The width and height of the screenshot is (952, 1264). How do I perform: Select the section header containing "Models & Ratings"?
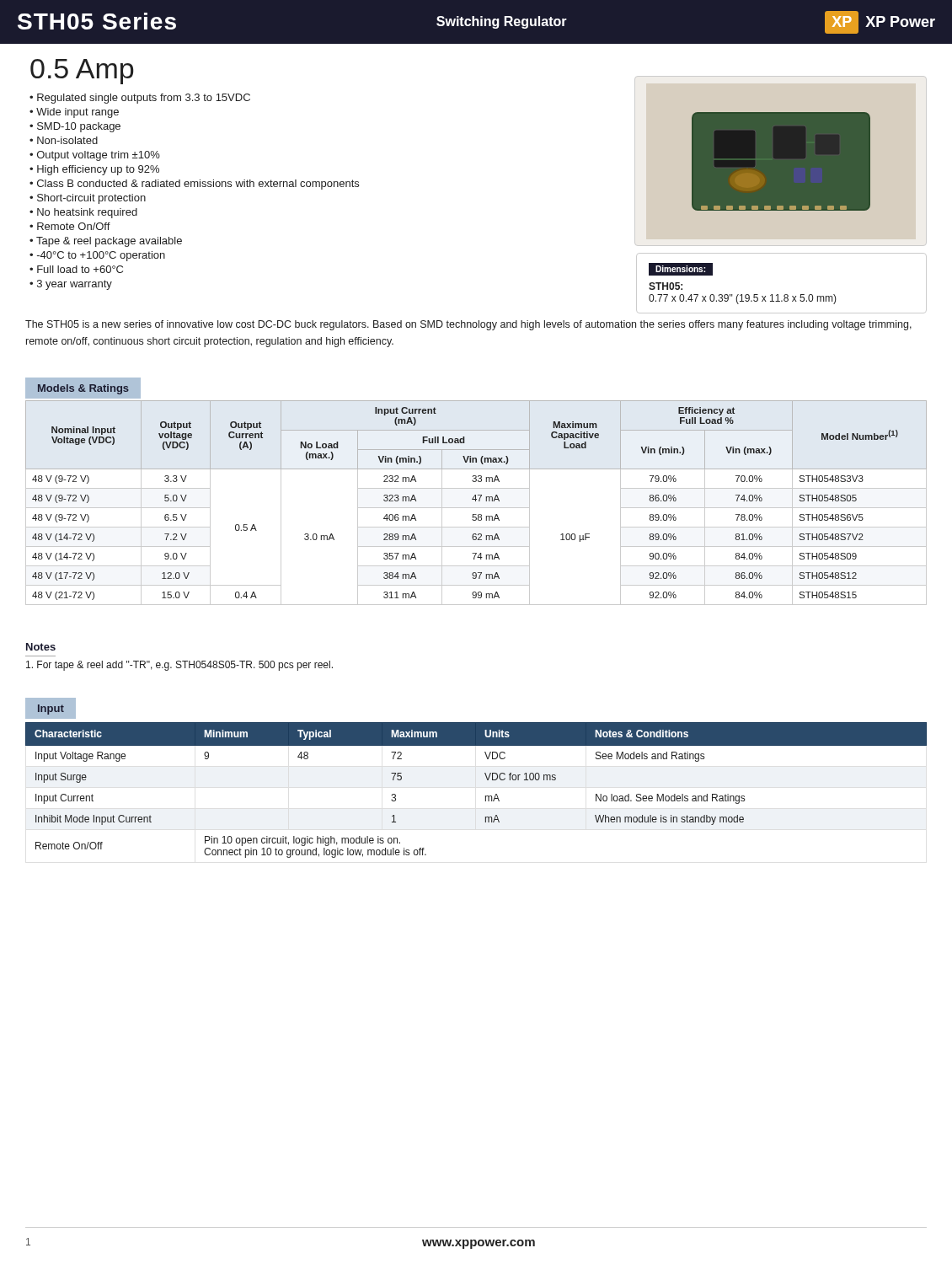(83, 388)
